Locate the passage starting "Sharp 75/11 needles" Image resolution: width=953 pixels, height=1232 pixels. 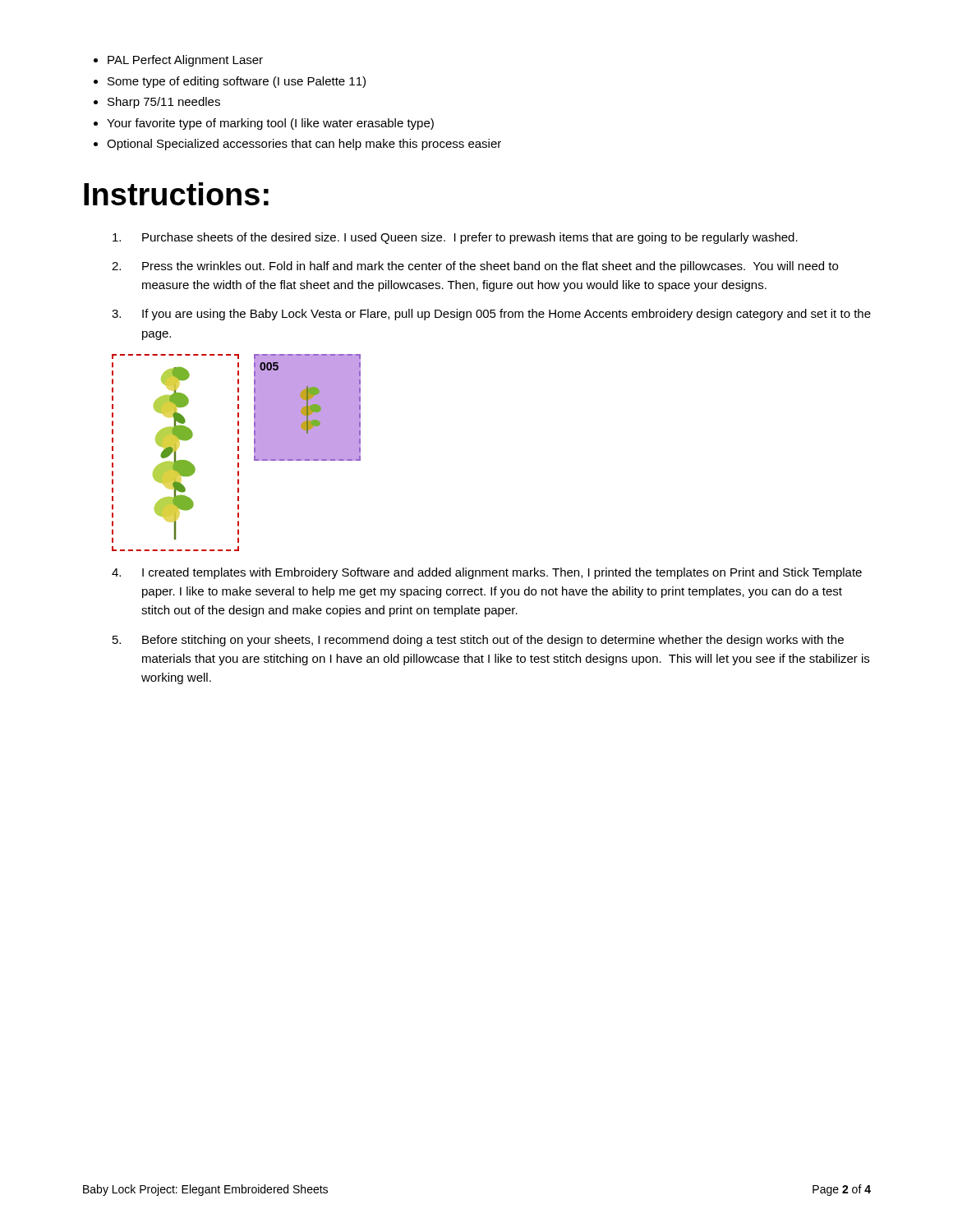pos(164,101)
